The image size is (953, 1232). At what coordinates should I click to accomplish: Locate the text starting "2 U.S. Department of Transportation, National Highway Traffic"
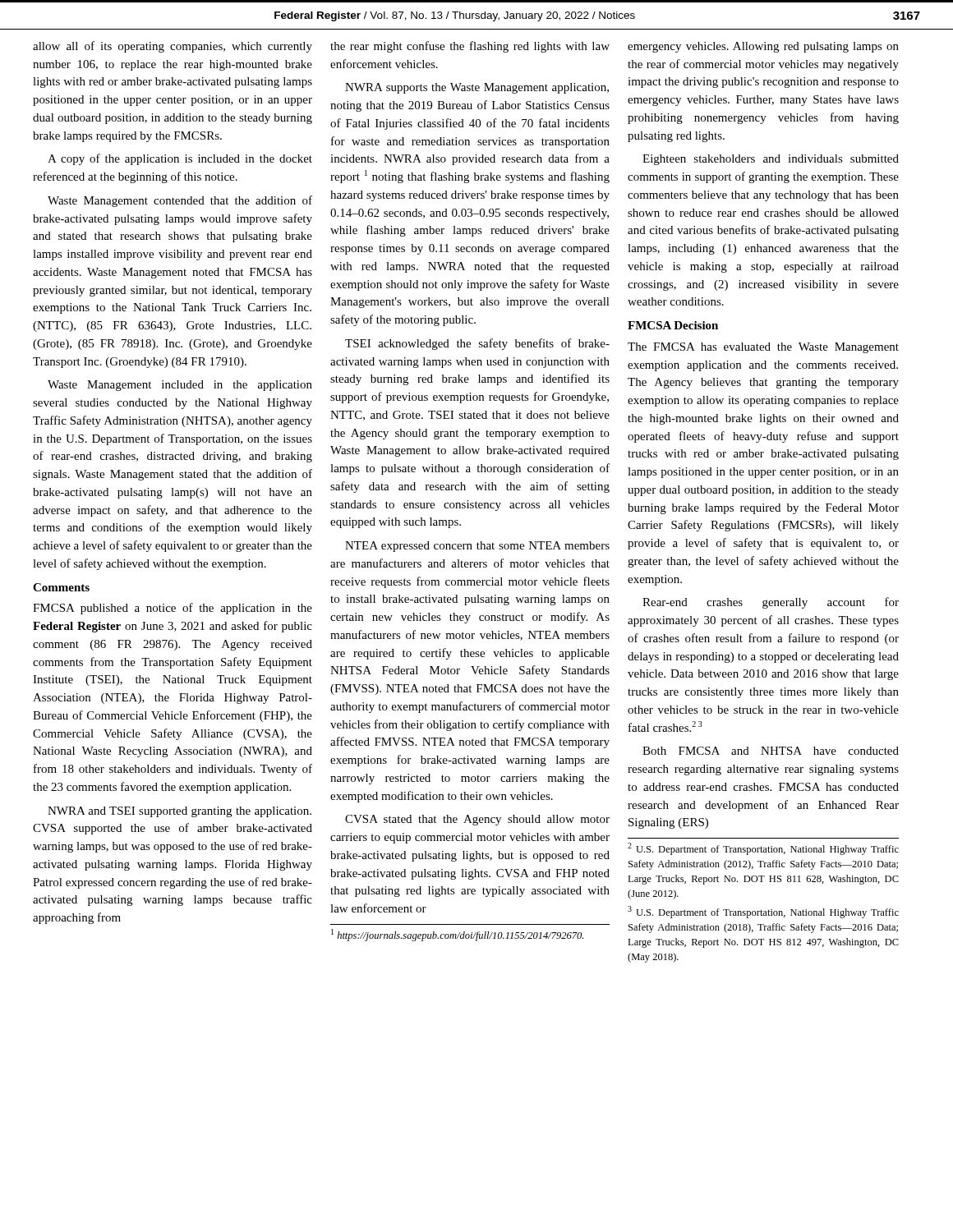click(x=763, y=872)
